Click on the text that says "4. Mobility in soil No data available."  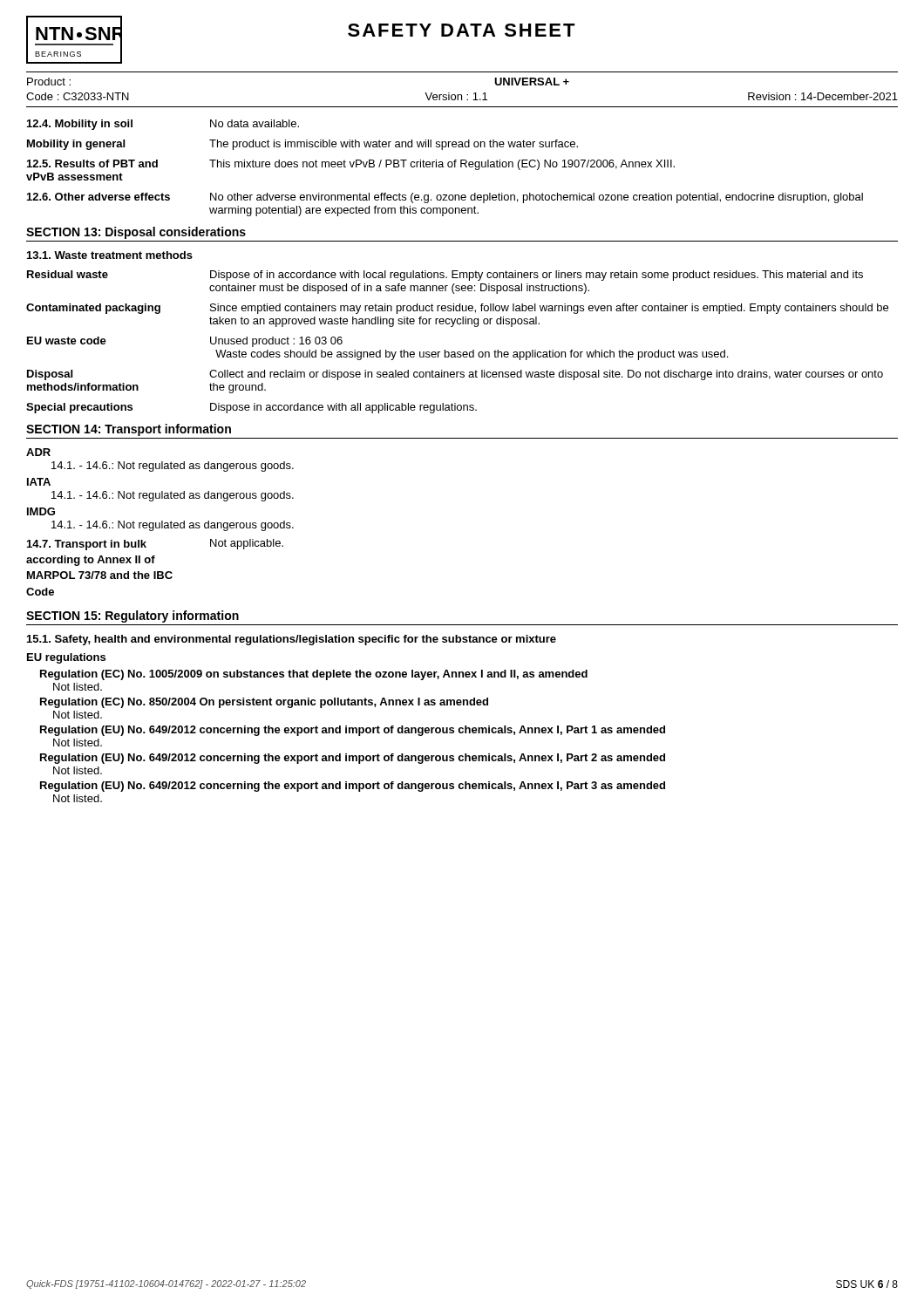click(79, 124)
